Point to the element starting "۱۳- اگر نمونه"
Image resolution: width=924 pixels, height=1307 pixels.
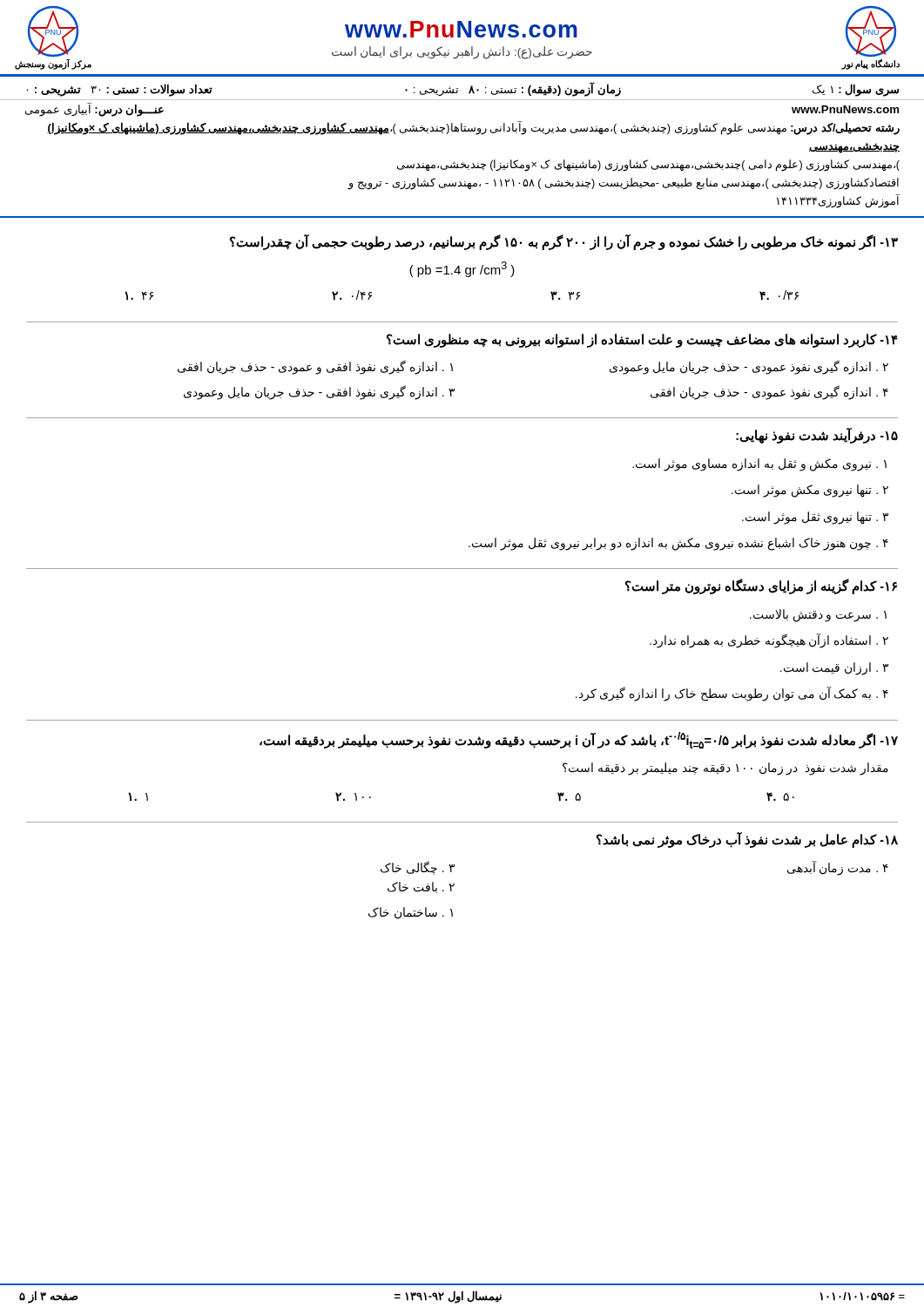pos(462,269)
